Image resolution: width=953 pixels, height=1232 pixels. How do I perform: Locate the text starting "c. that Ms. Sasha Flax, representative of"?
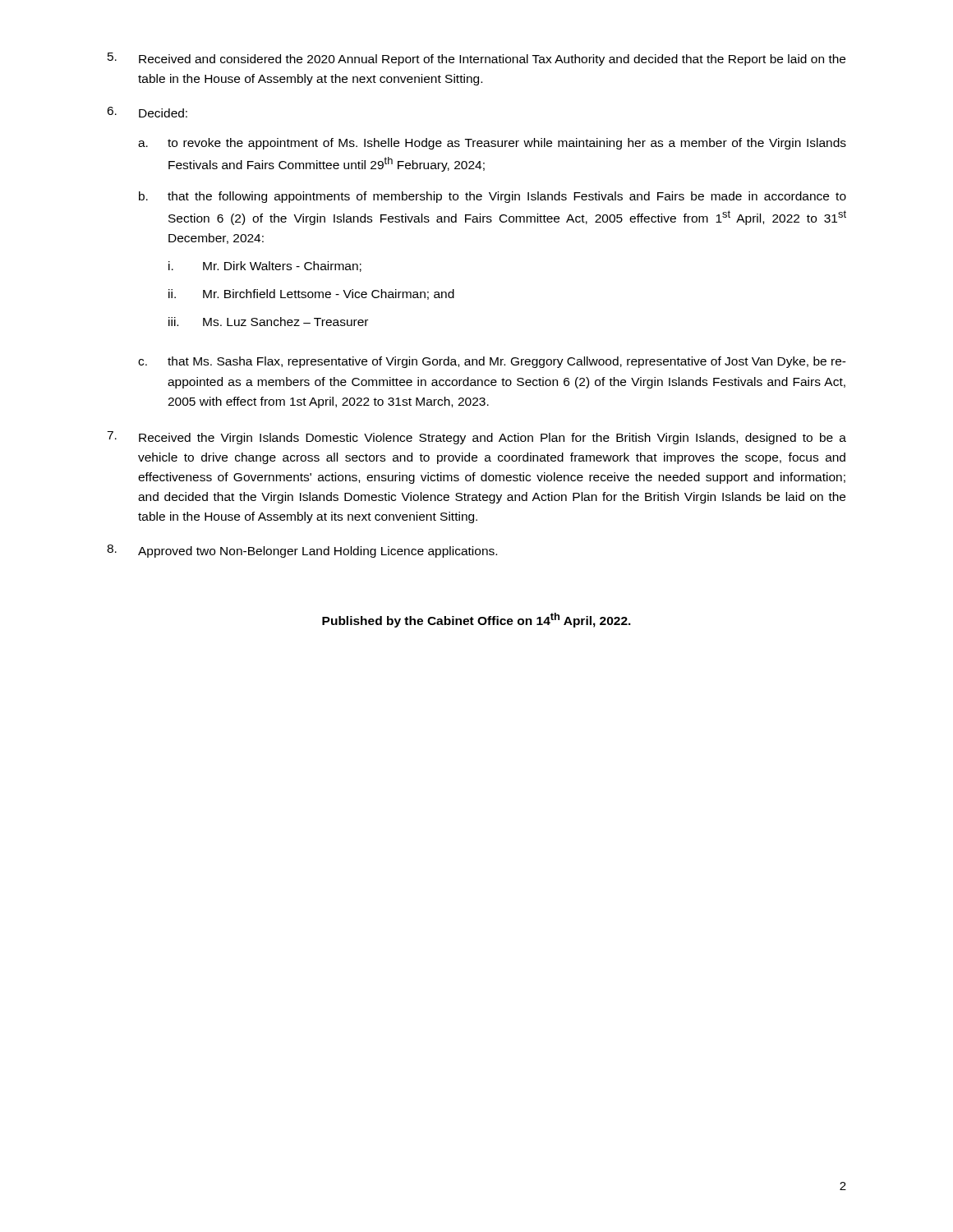click(492, 382)
